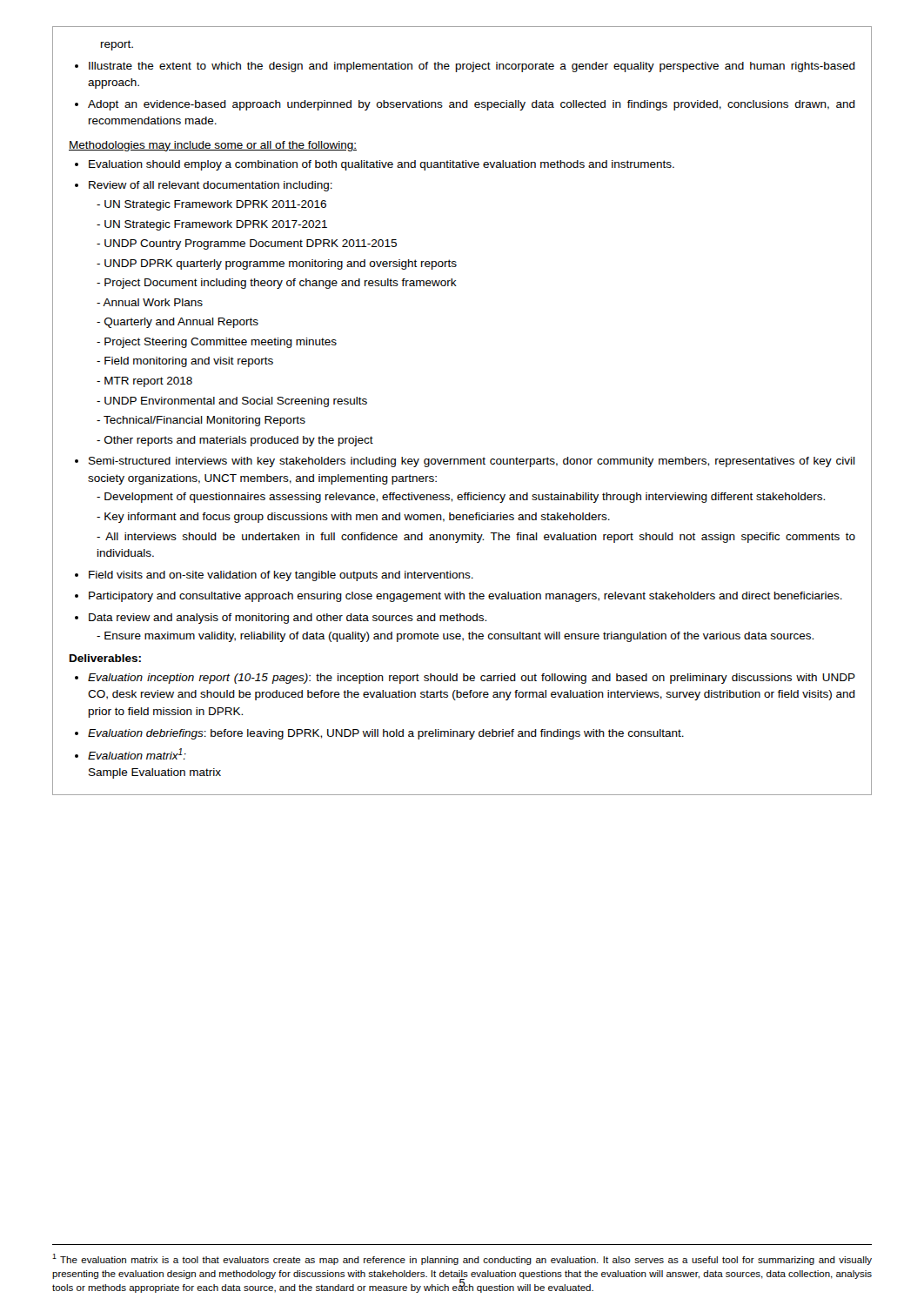Click the passage that begins "Semi-structured interviews with key"

pyautogui.click(x=472, y=508)
